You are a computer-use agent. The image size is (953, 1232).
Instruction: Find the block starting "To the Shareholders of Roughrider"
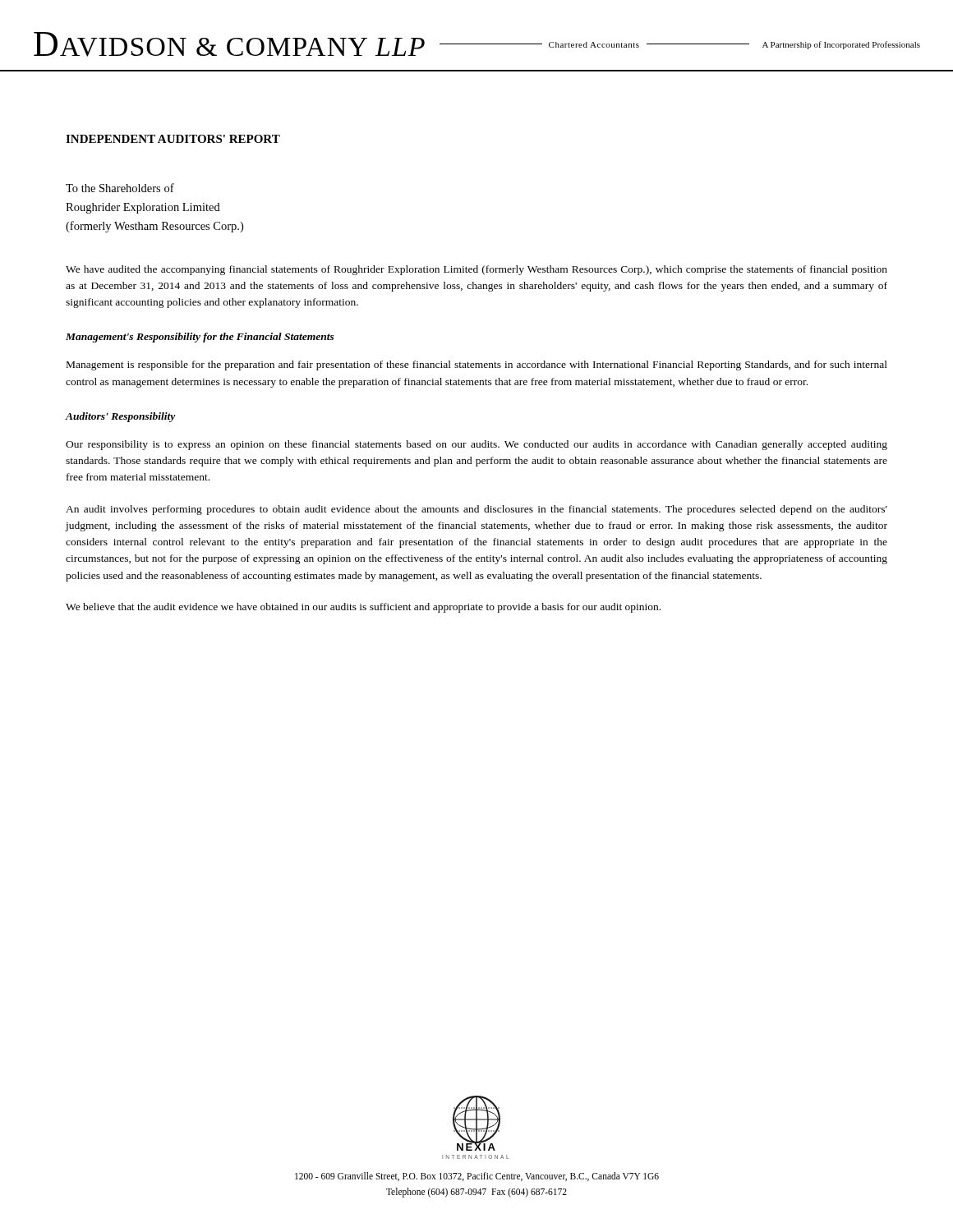[155, 207]
